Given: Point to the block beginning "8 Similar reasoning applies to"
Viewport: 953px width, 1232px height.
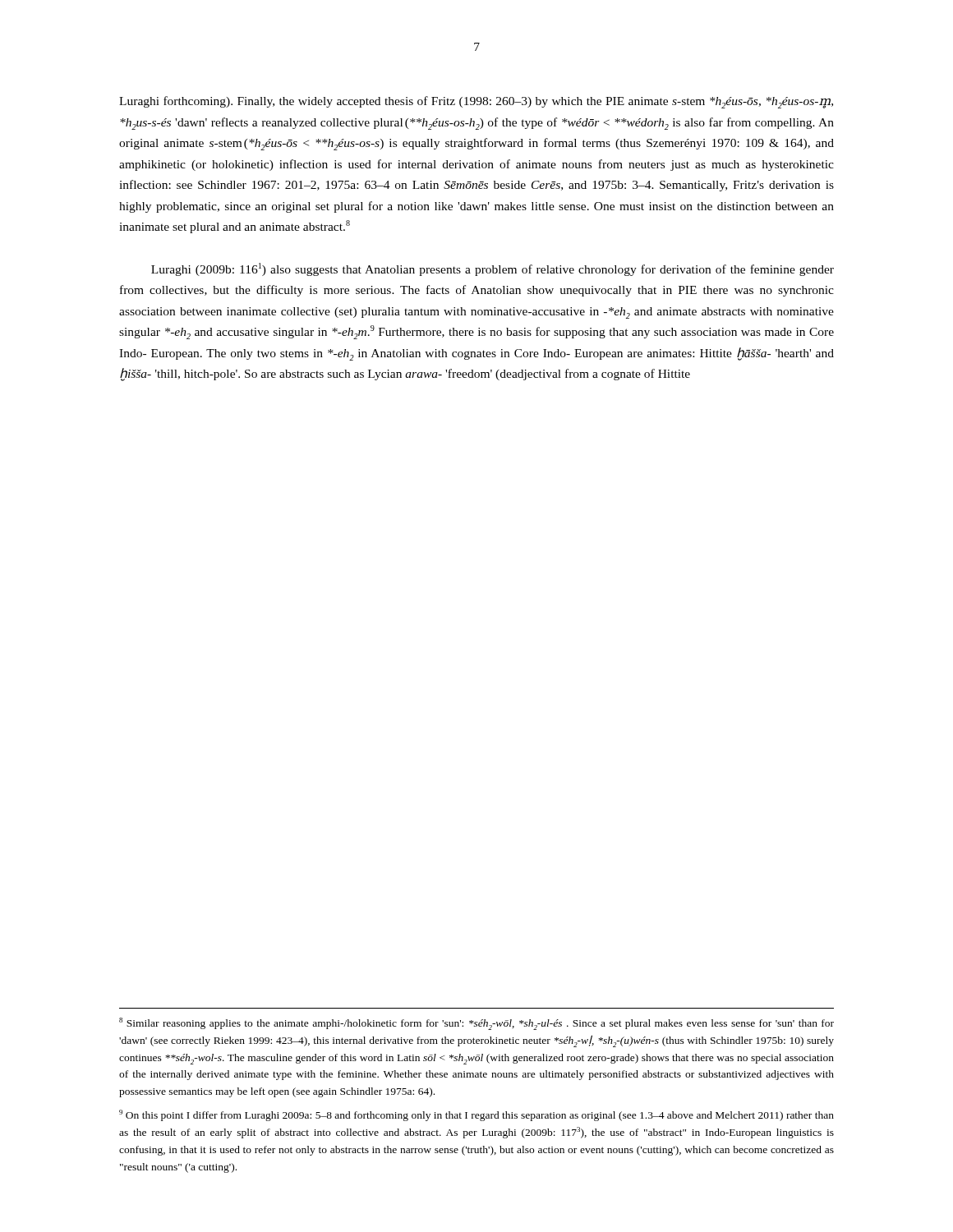Looking at the screenshot, I should click(x=476, y=1056).
